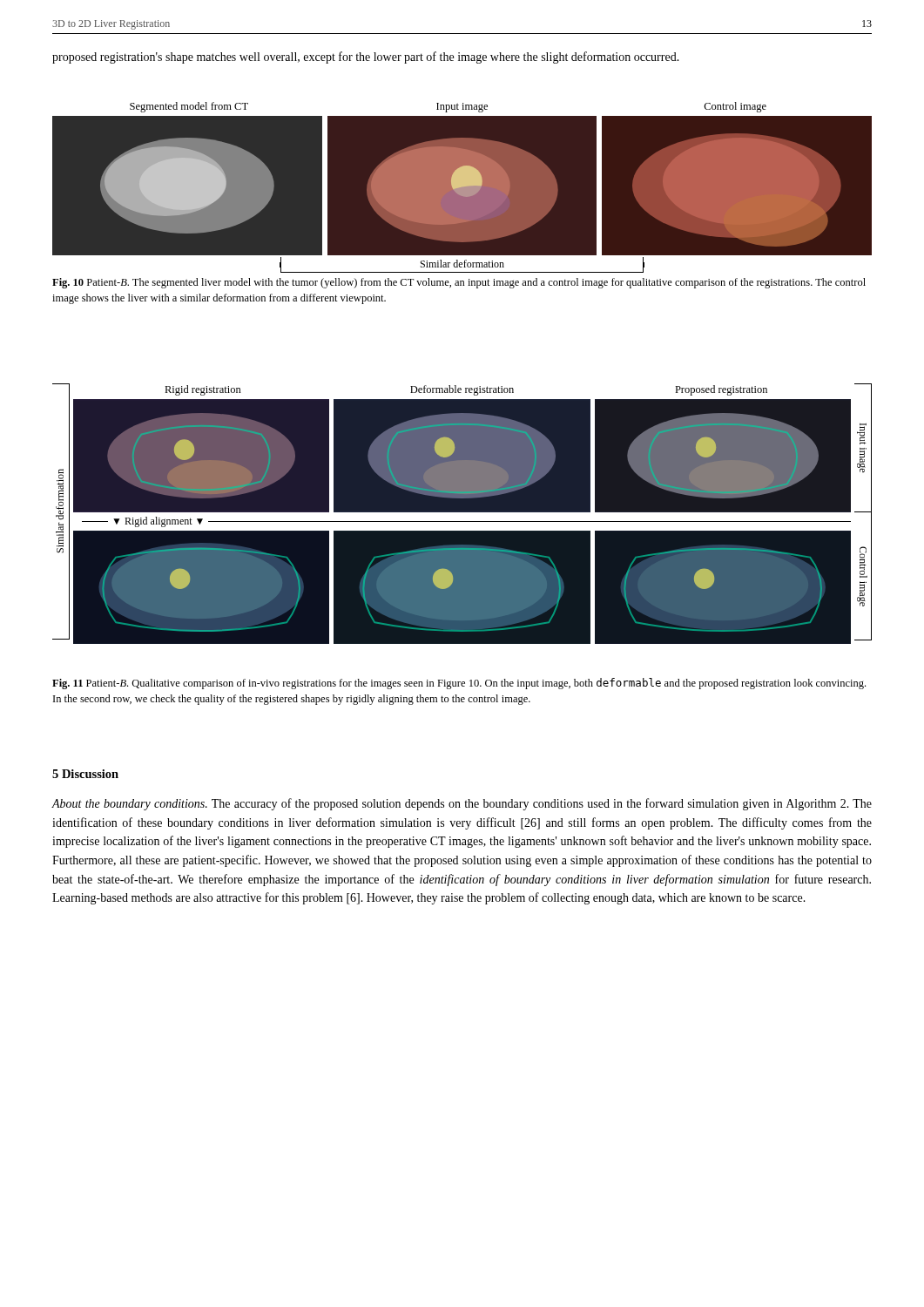The image size is (924, 1307).
Task: Click the passage that begins "About the boundary conditions. The"
Action: click(x=462, y=851)
